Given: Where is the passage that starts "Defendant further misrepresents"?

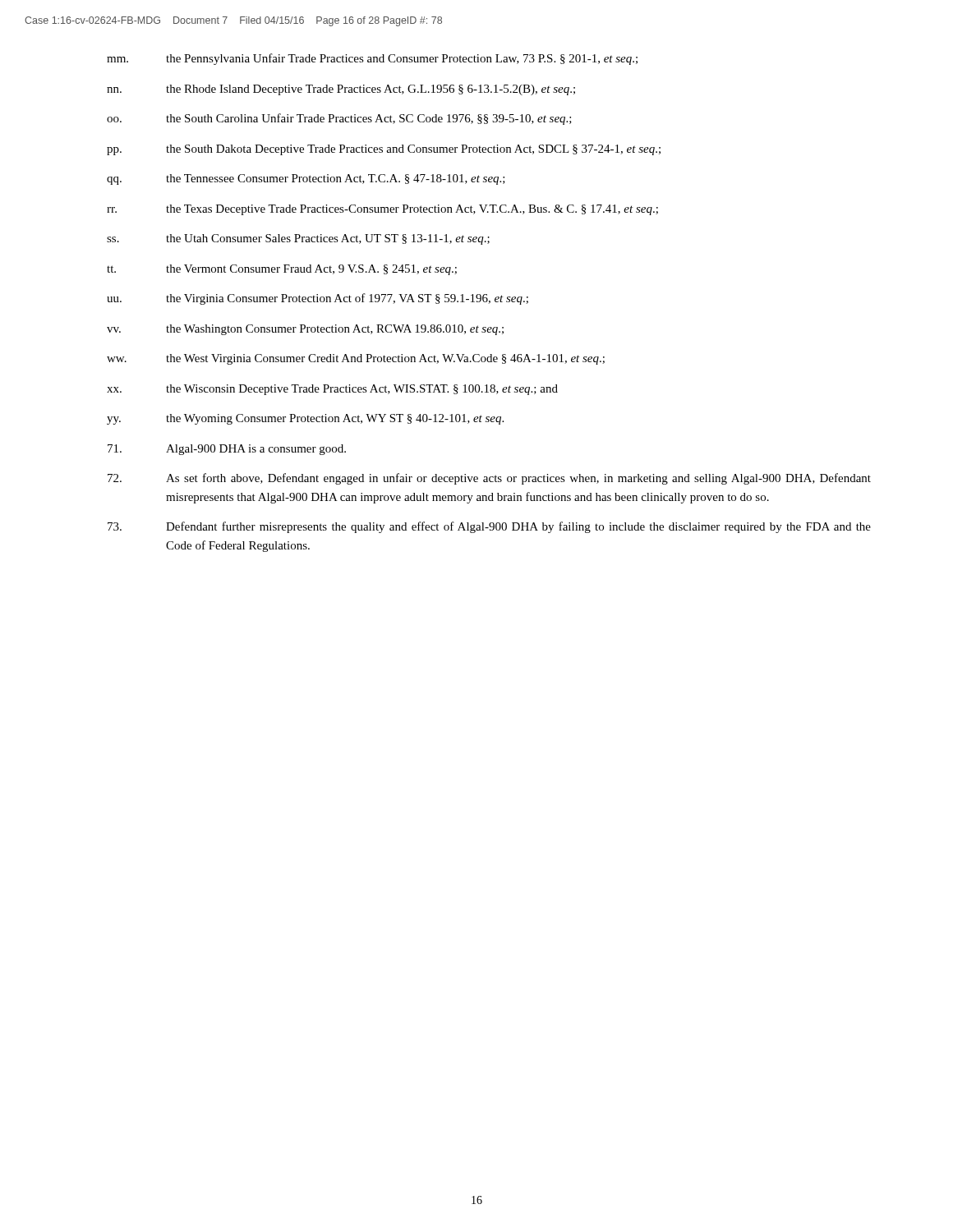Looking at the screenshot, I should pos(489,536).
